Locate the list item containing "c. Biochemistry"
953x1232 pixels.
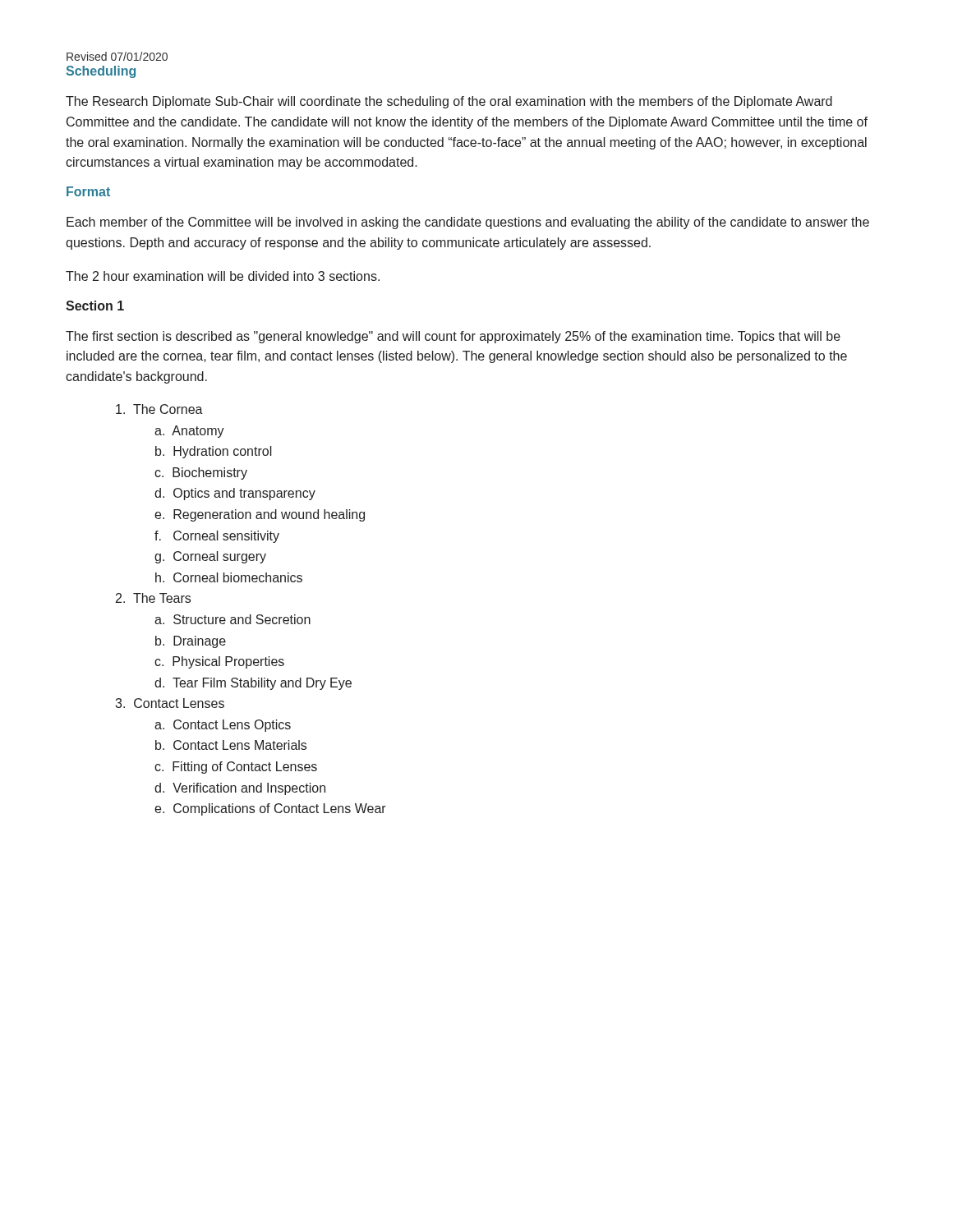point(201,472)
